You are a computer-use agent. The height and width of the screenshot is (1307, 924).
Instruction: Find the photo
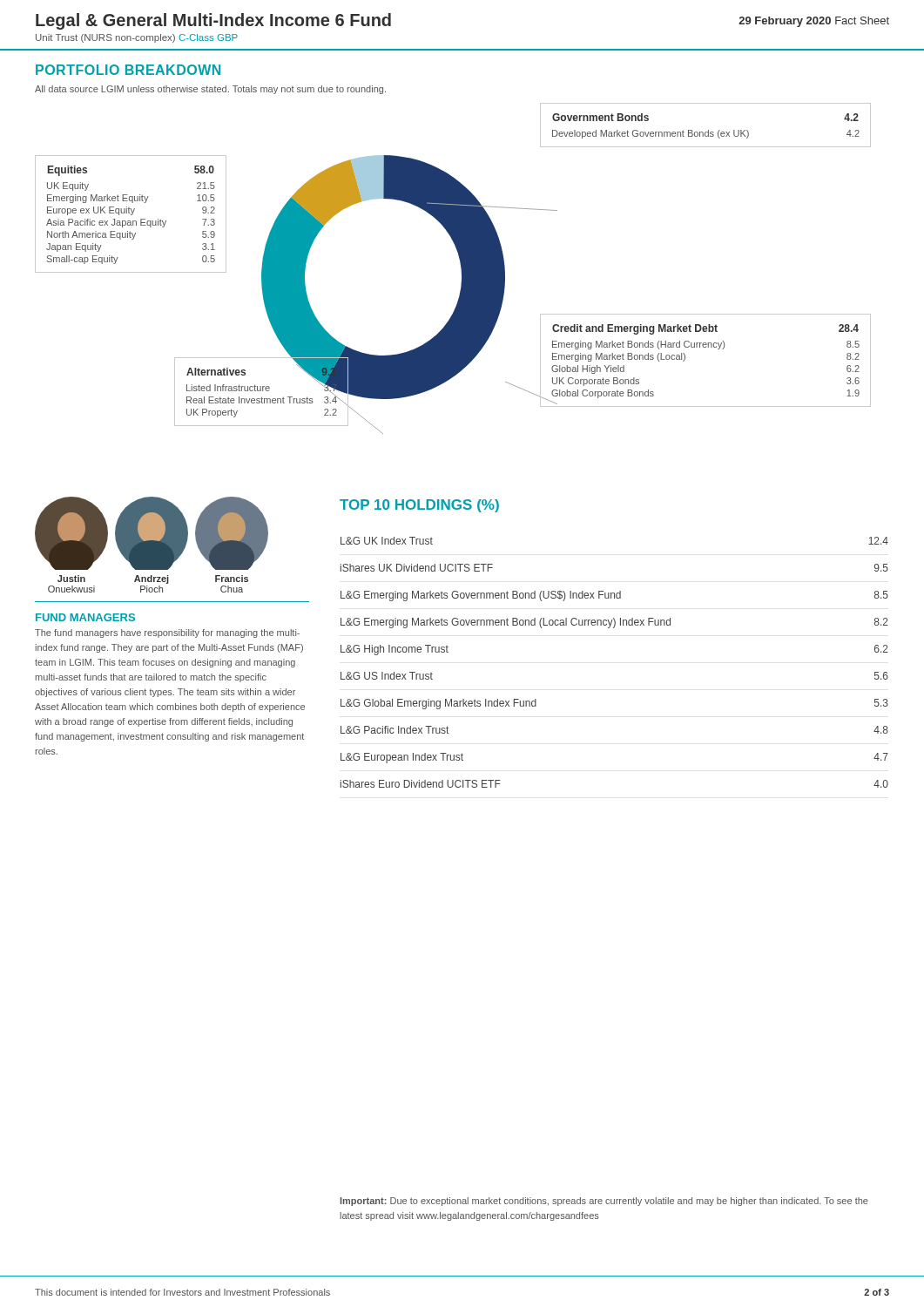pos(172,548)
